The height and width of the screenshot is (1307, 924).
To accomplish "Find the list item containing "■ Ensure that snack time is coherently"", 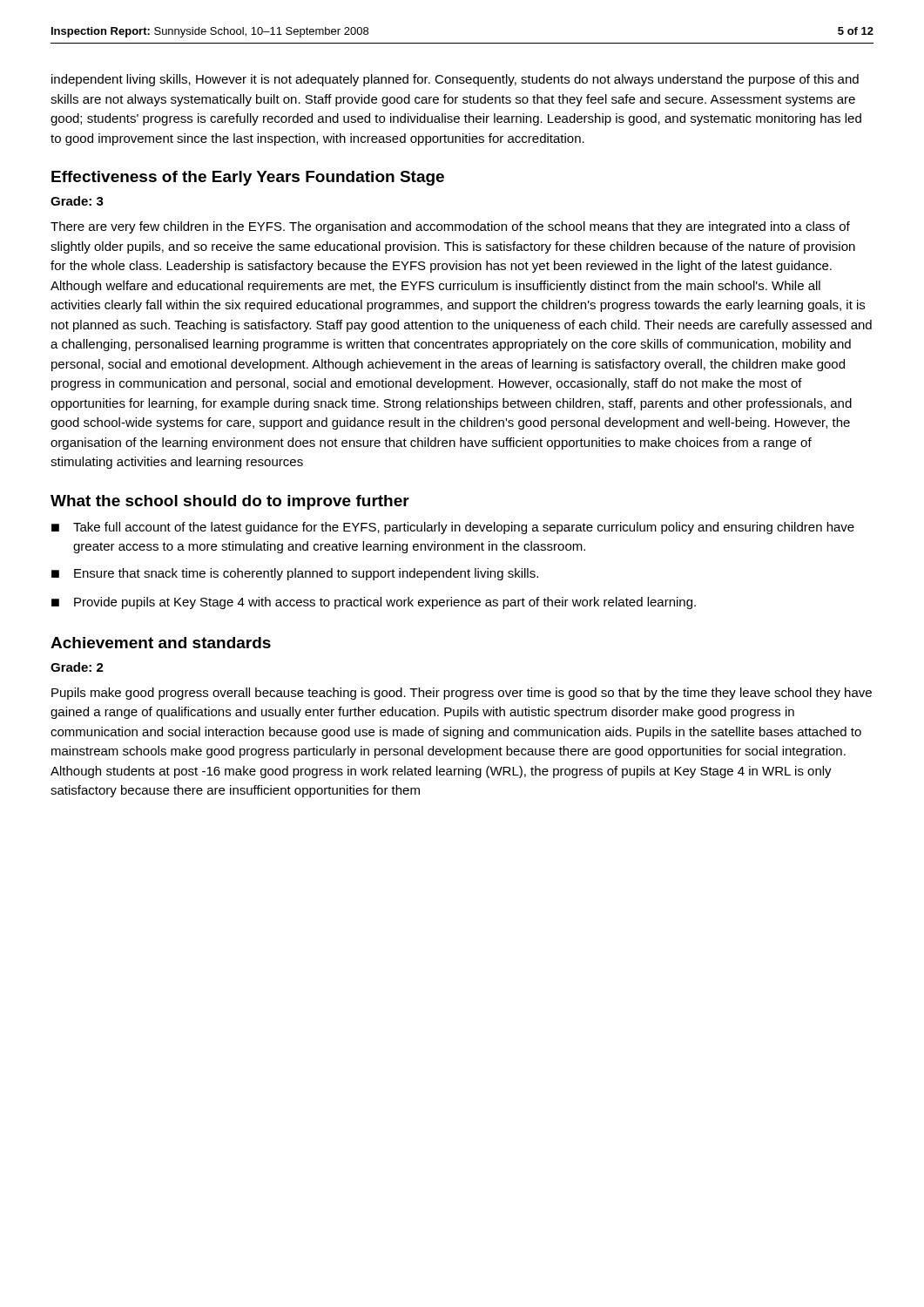I will tap(462, 574).
